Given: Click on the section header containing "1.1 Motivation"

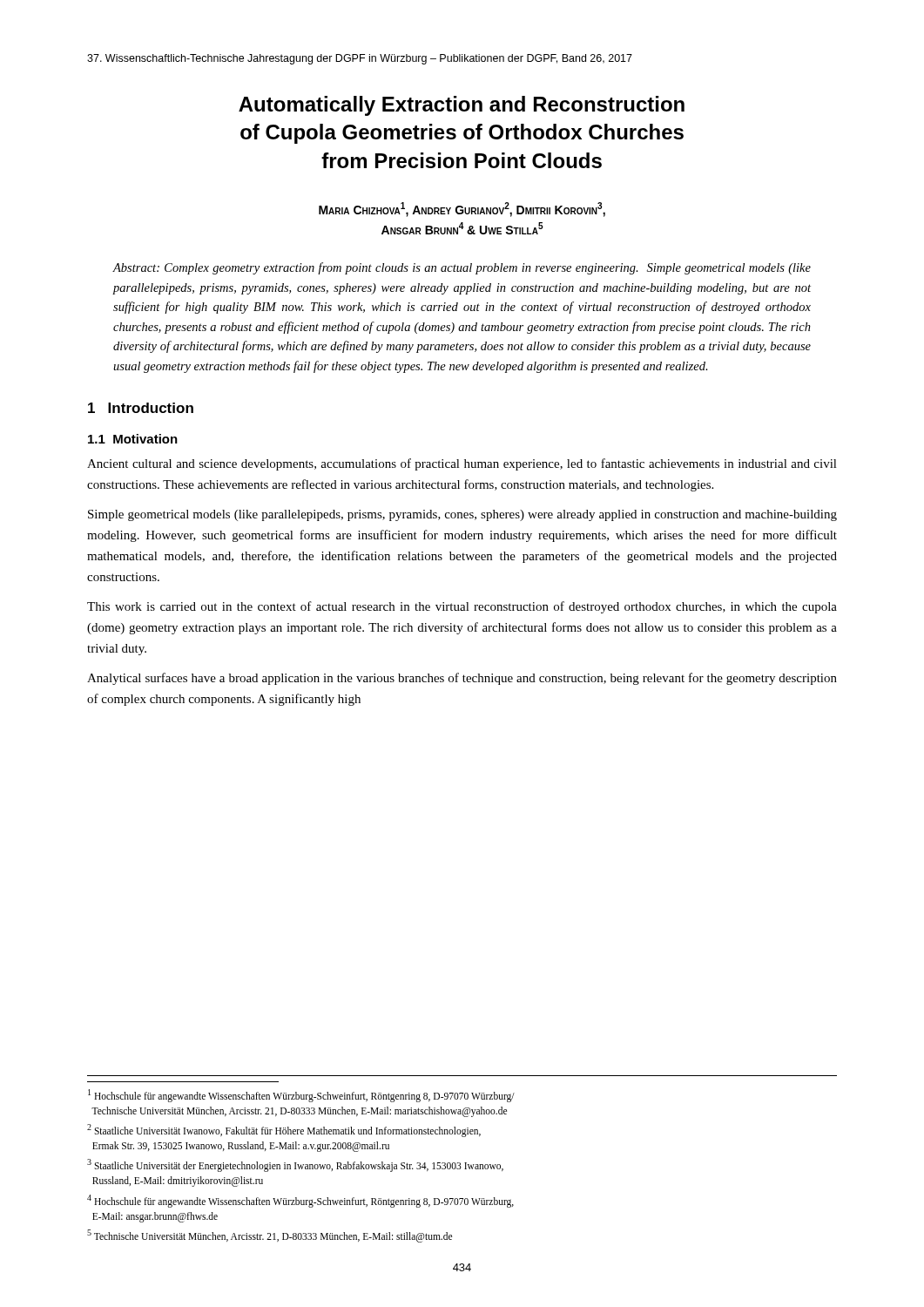Looking at the screenshot, I should 132,439.
